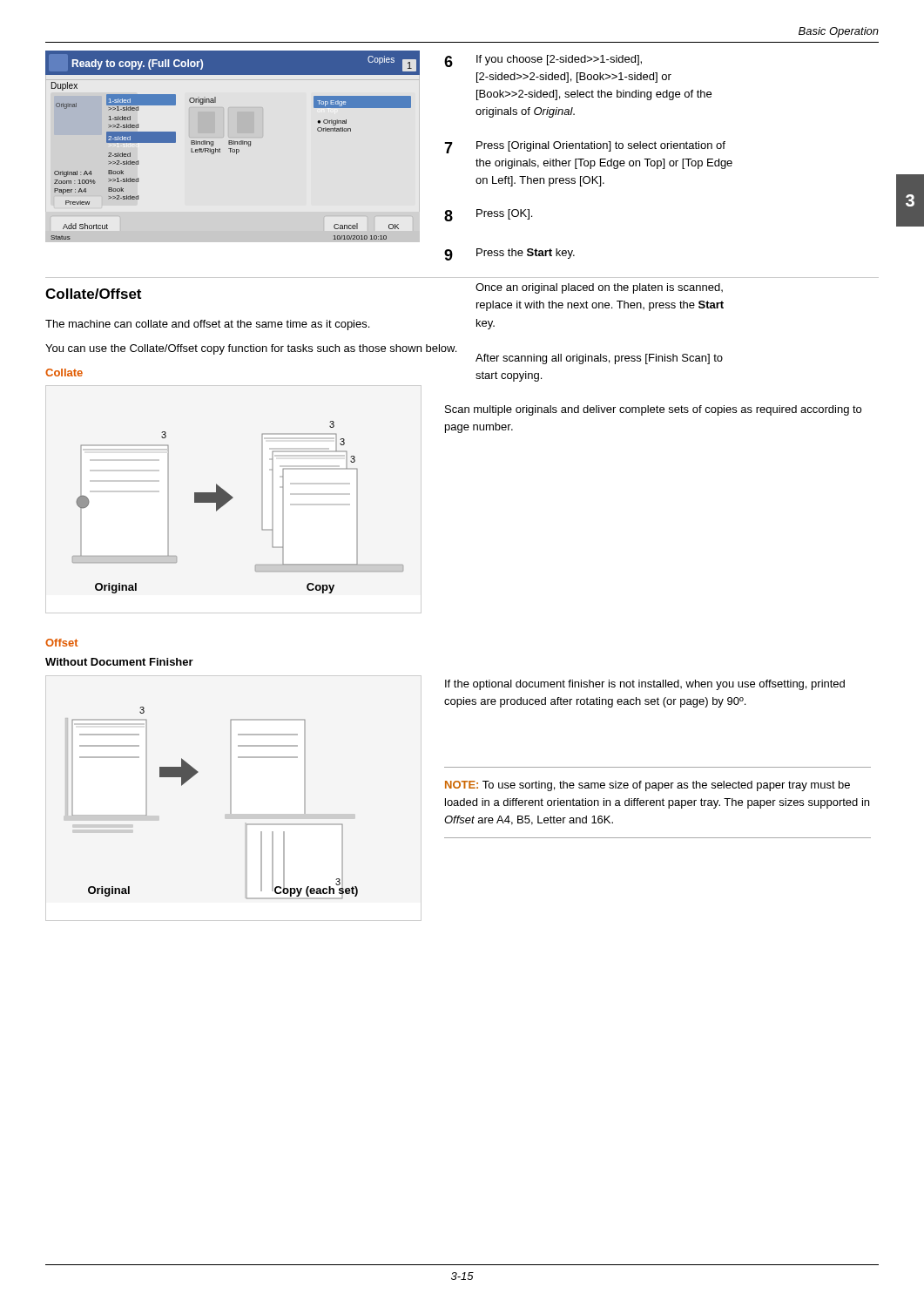Navigate to the region starting "If the optional document finisher is"
The width and height of the screenshot is (924, 1307).
coord(645,692)
